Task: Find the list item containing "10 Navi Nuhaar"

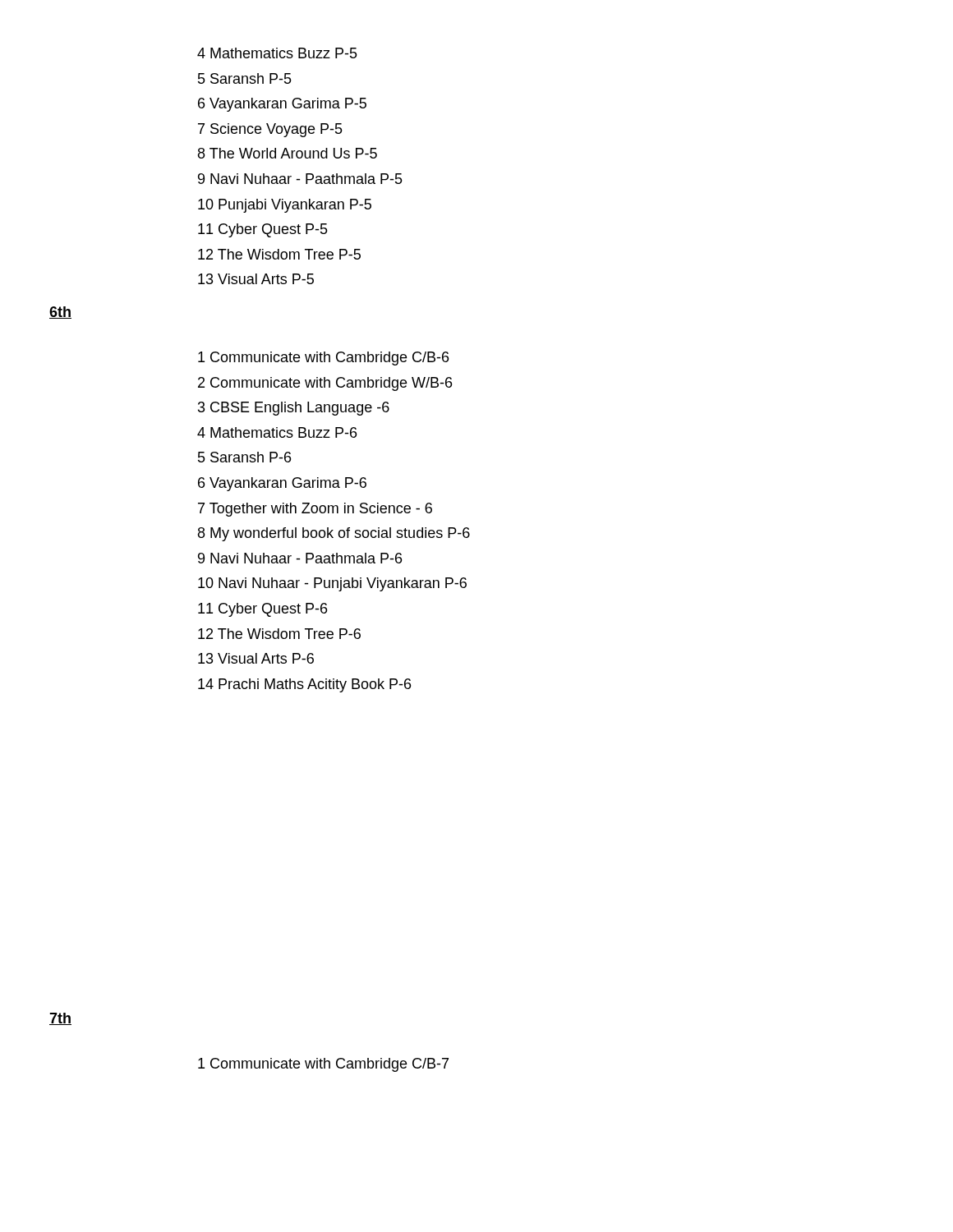Action: pyautogui.click(x=332, y=583)
